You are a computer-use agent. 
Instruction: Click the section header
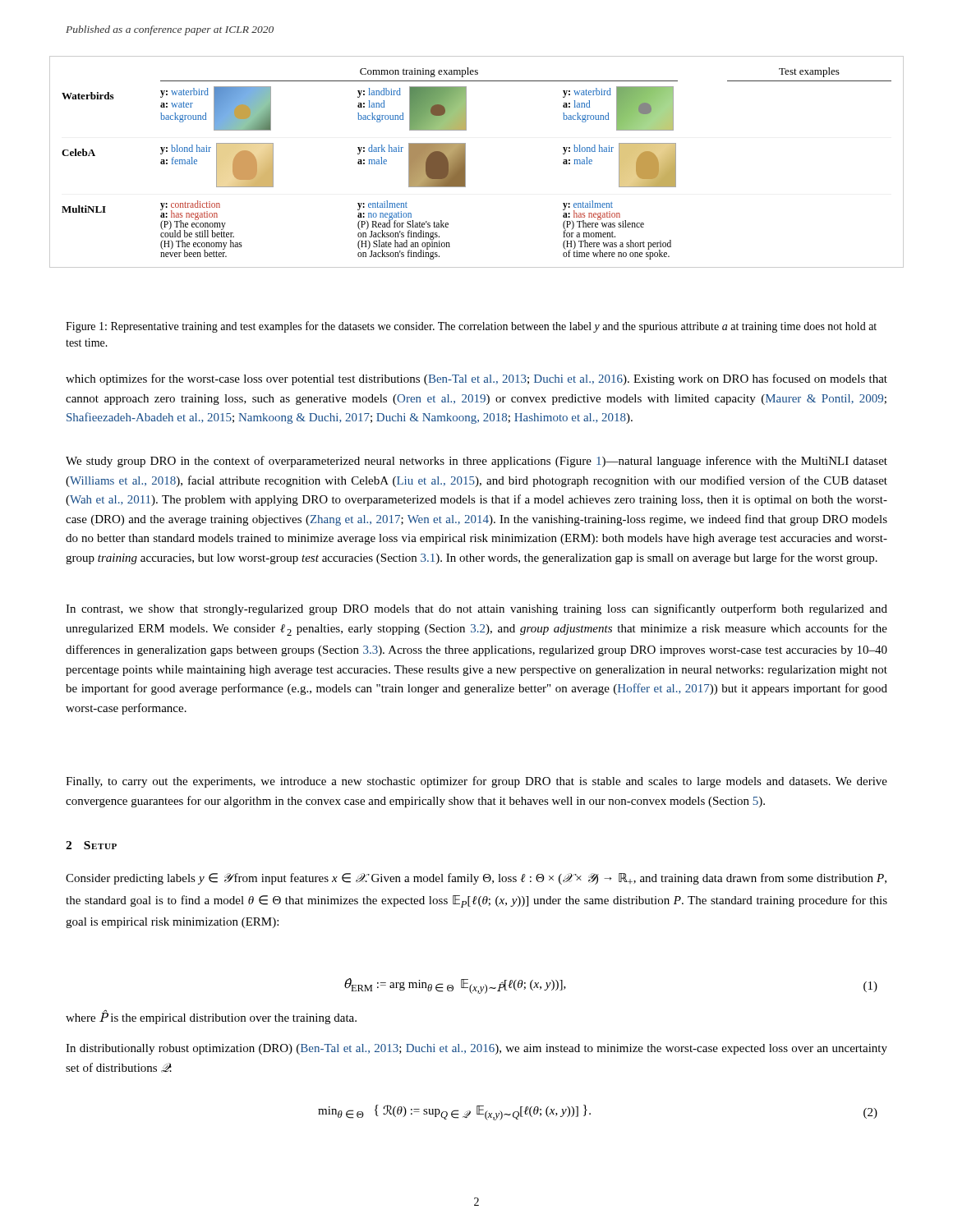(92, 845)
